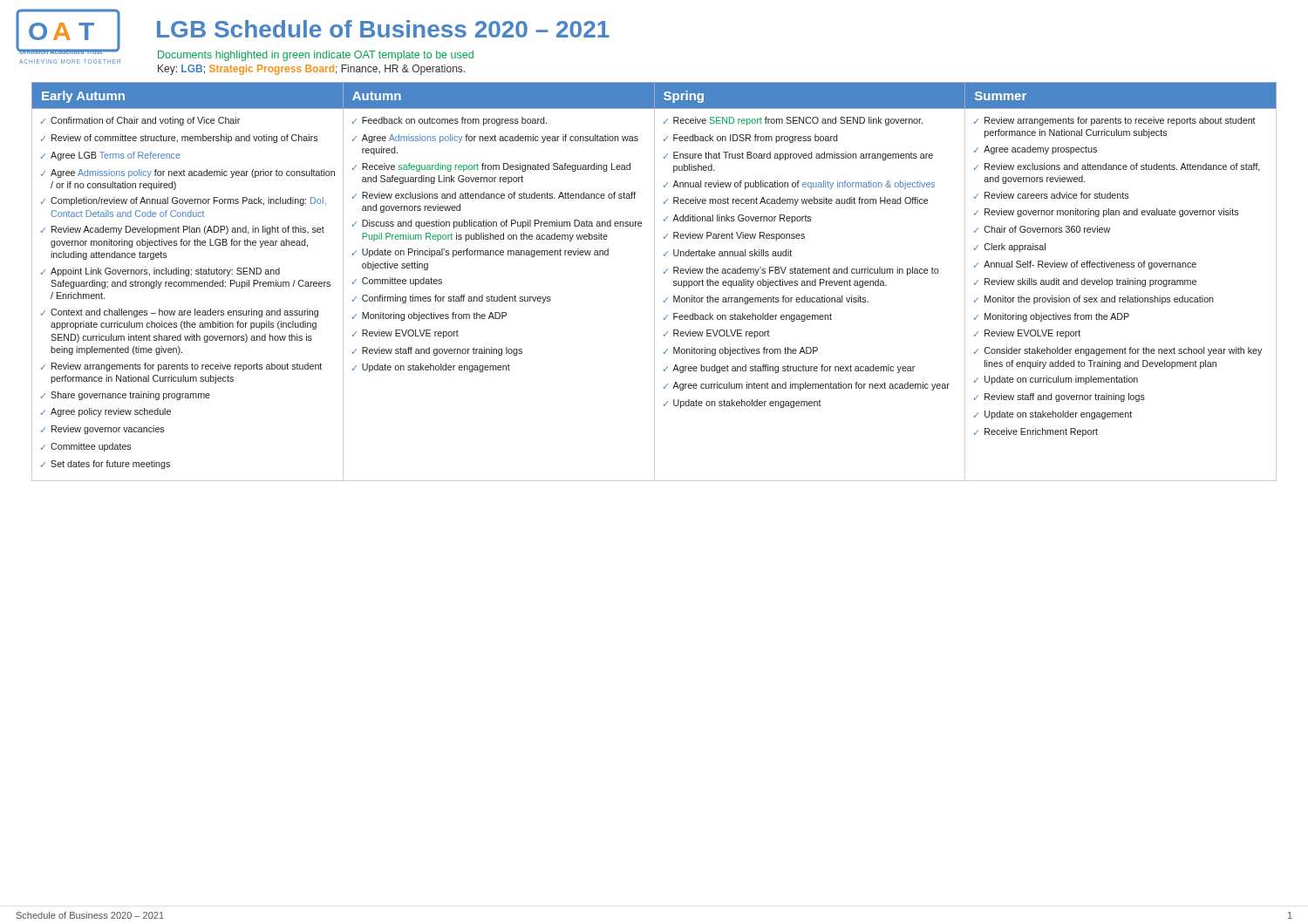Point to the title beginning "LGB Schedule of Business 2020 –"
1308x924 pixels.
[x=383, y=30]
